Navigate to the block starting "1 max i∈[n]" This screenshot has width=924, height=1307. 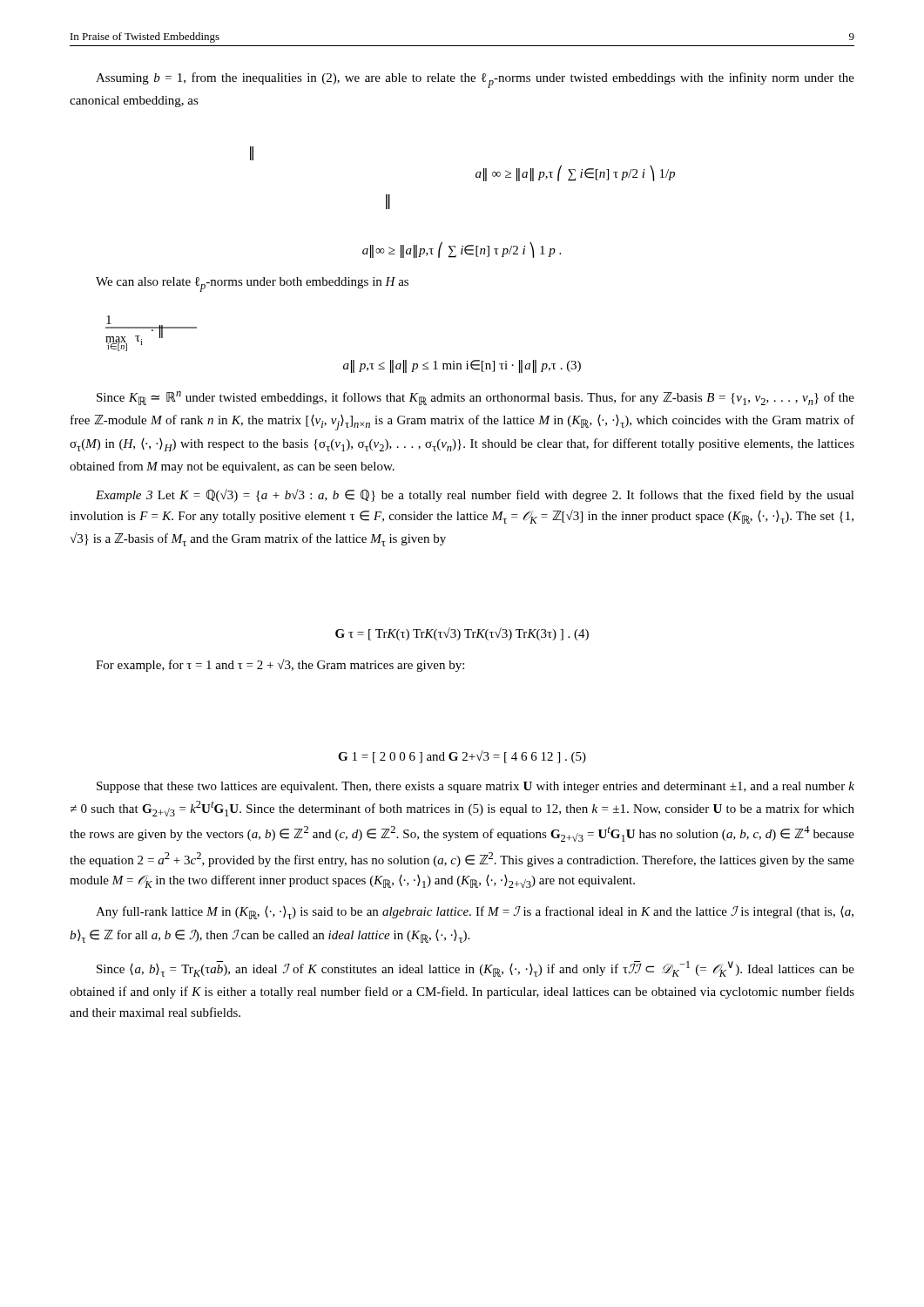(x=151, y=333)
